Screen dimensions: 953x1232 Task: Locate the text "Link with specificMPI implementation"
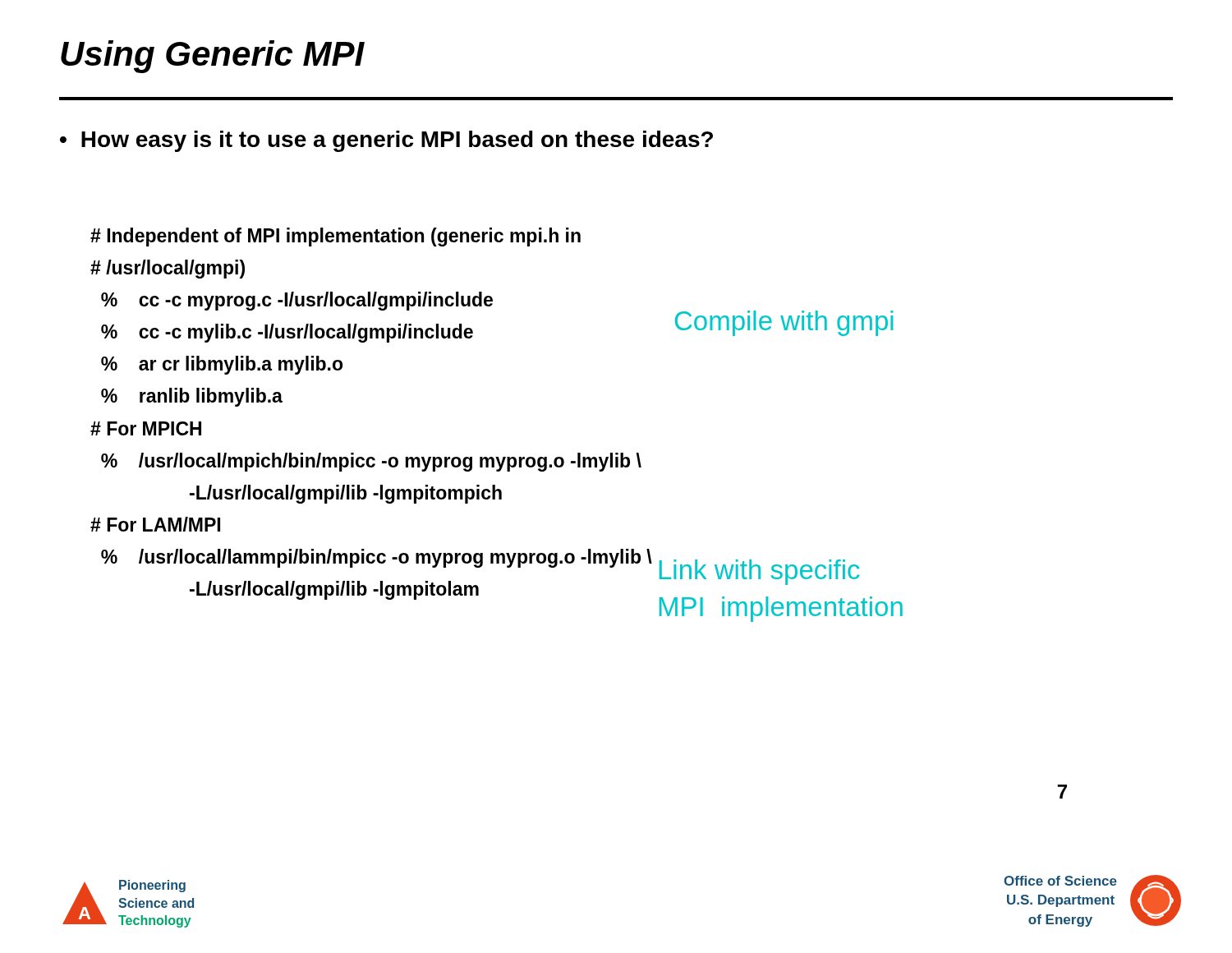781,588
